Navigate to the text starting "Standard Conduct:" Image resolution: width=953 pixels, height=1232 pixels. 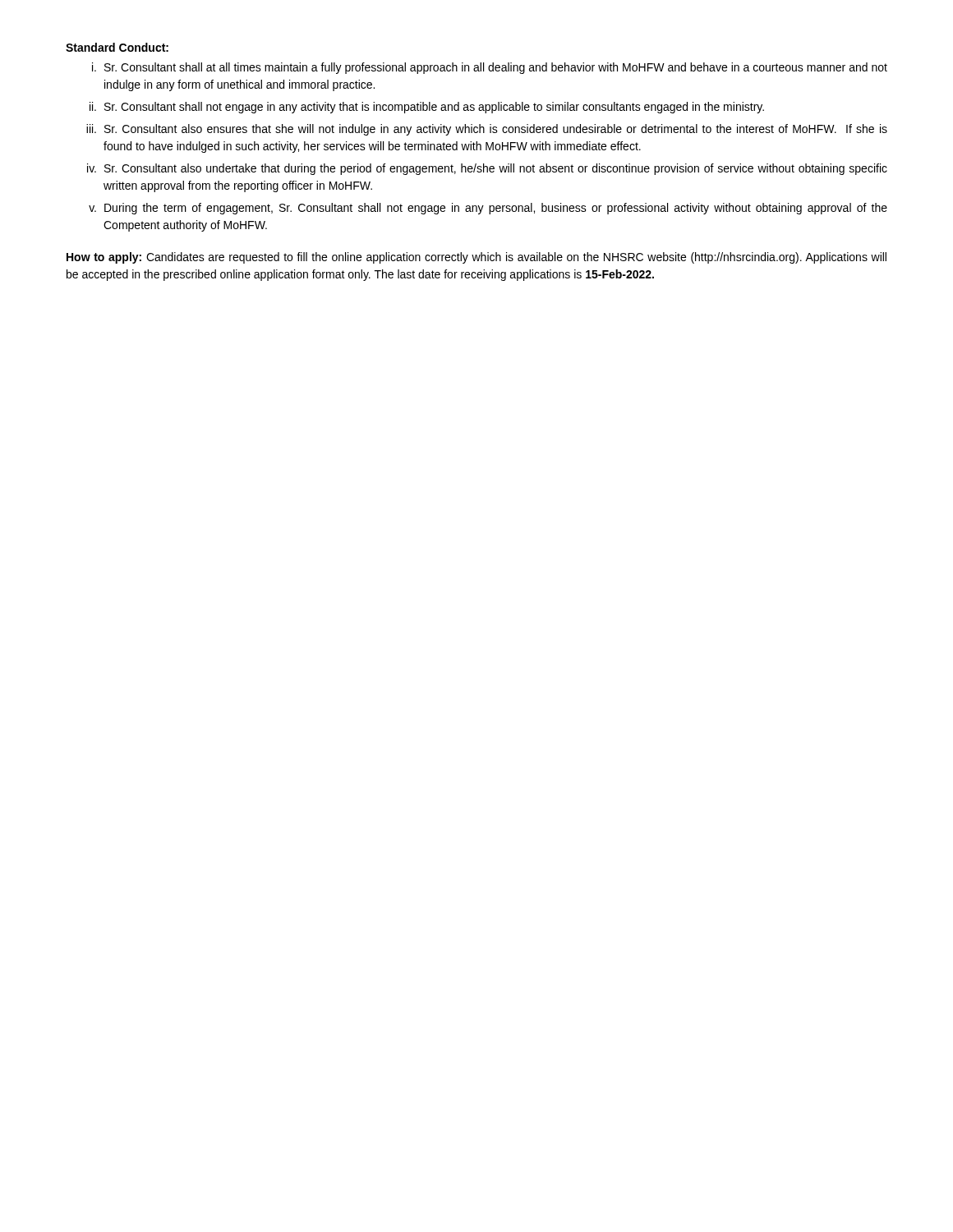(118, 48)
